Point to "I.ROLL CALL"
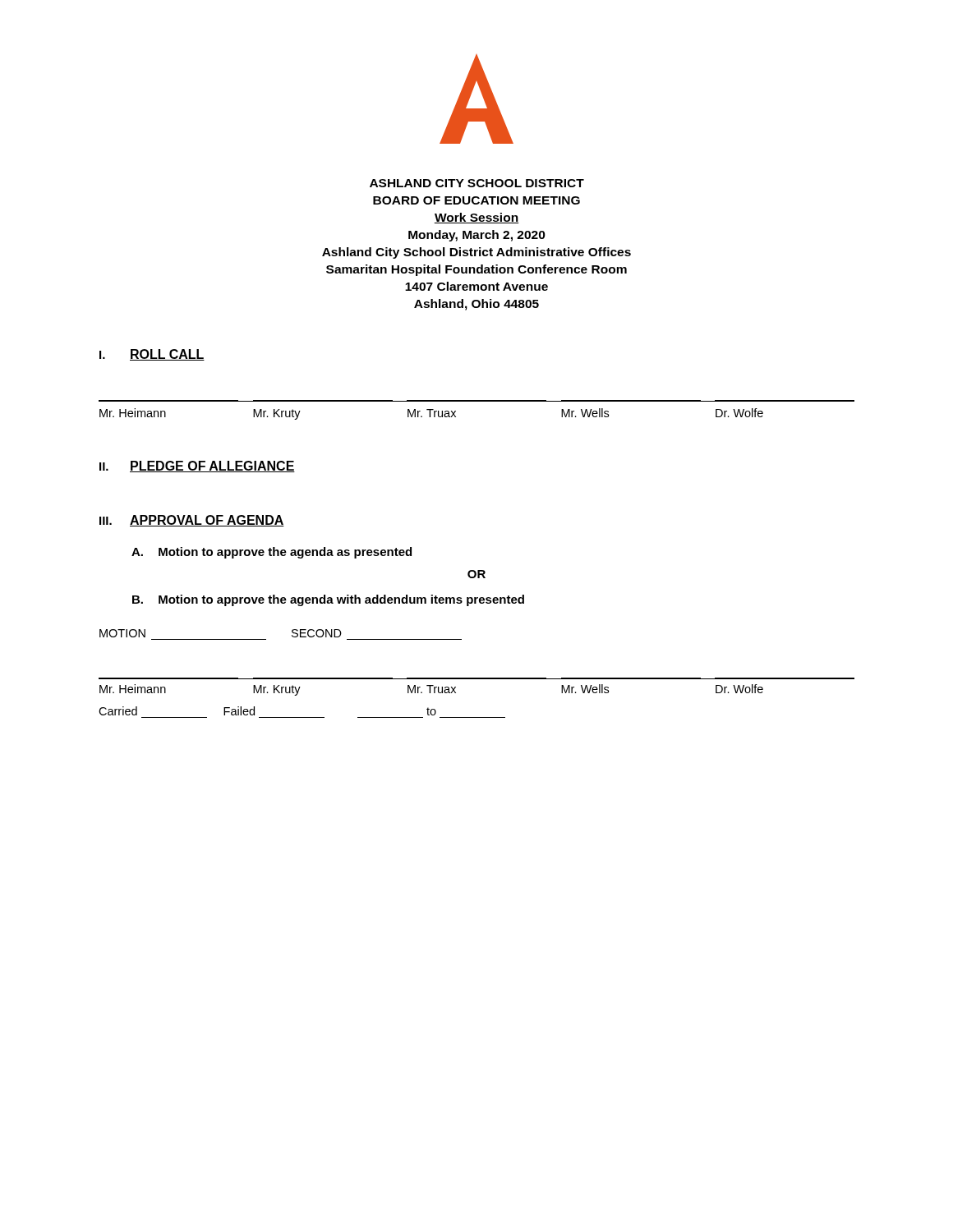953x1232 pixels. [151, 354]
